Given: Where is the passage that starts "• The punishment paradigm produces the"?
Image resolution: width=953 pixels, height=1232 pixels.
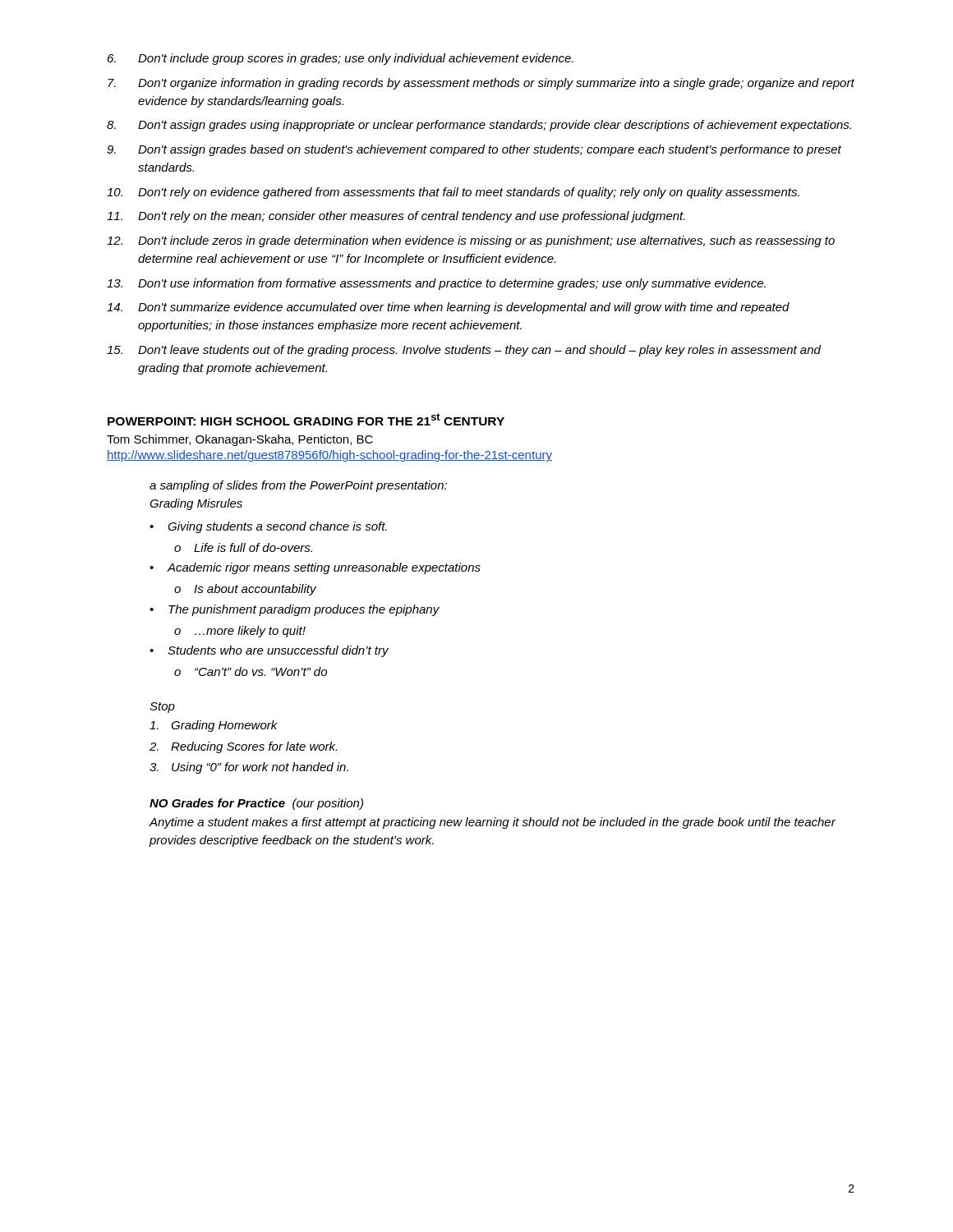Looking at the screenshot, I should (x=295, y=610).
